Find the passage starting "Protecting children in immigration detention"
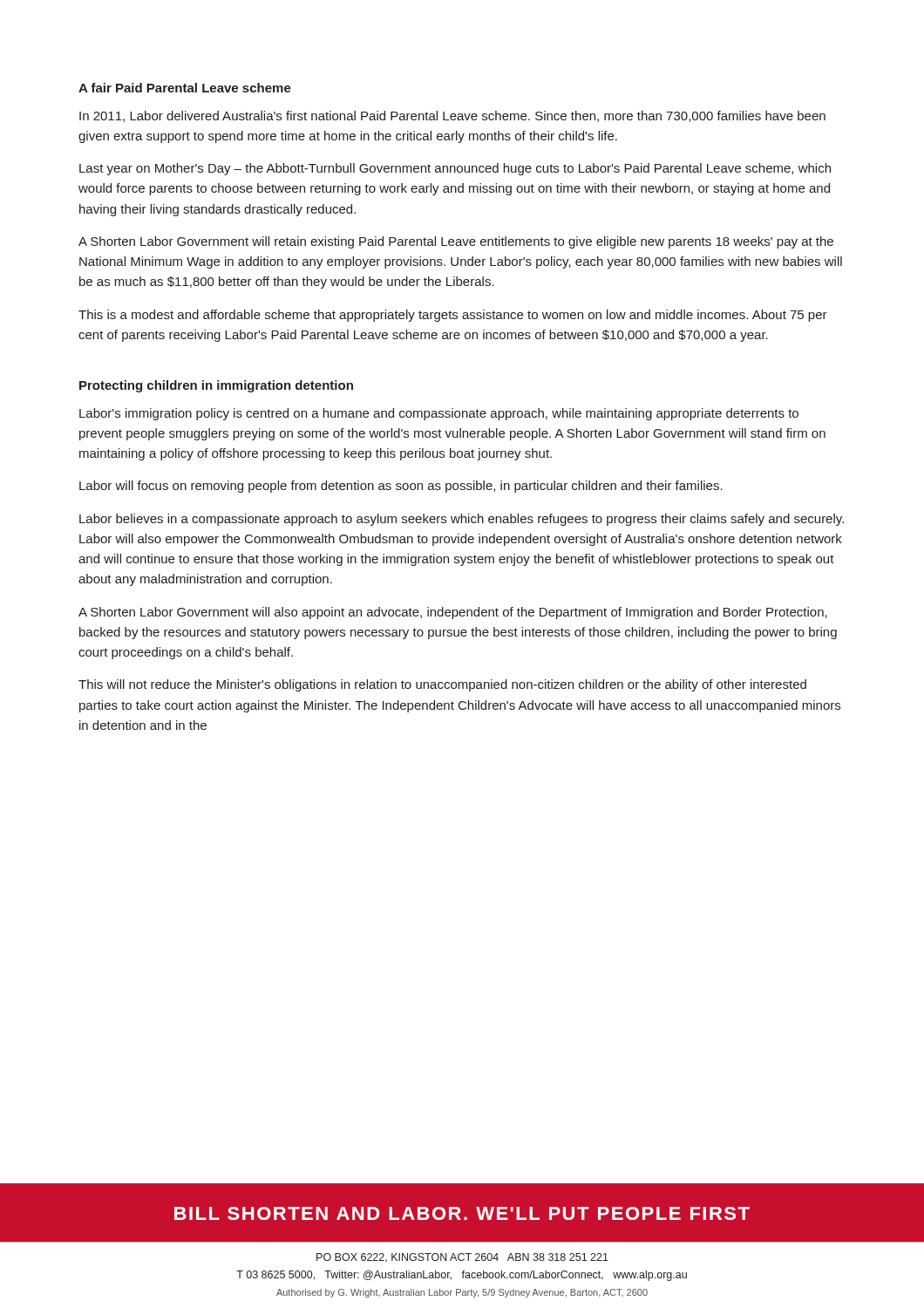Viewport: 924px width, 1308px height. (x=216, y=385)
